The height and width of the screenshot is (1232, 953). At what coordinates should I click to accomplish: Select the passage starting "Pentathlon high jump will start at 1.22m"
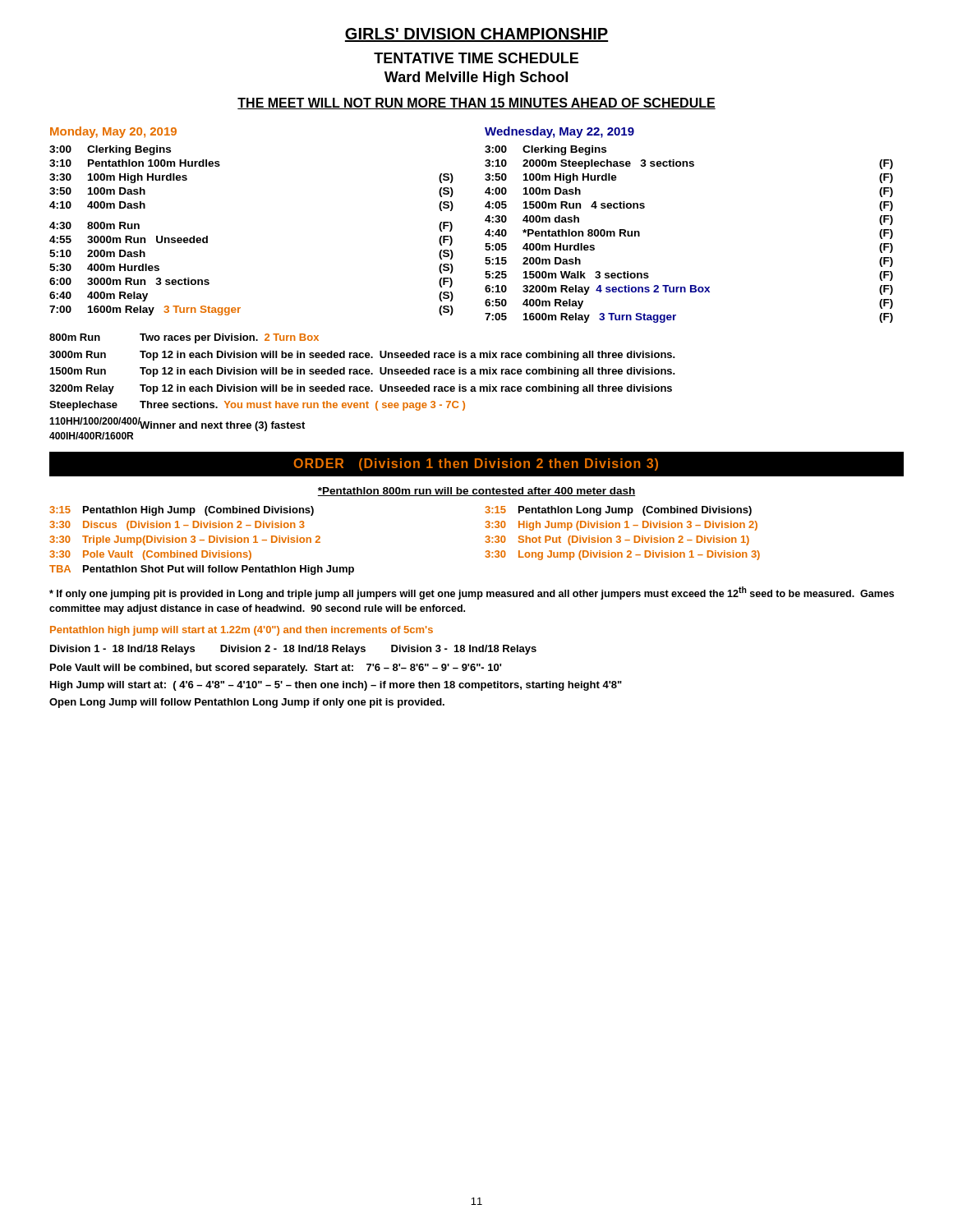[x=241, y=630]
